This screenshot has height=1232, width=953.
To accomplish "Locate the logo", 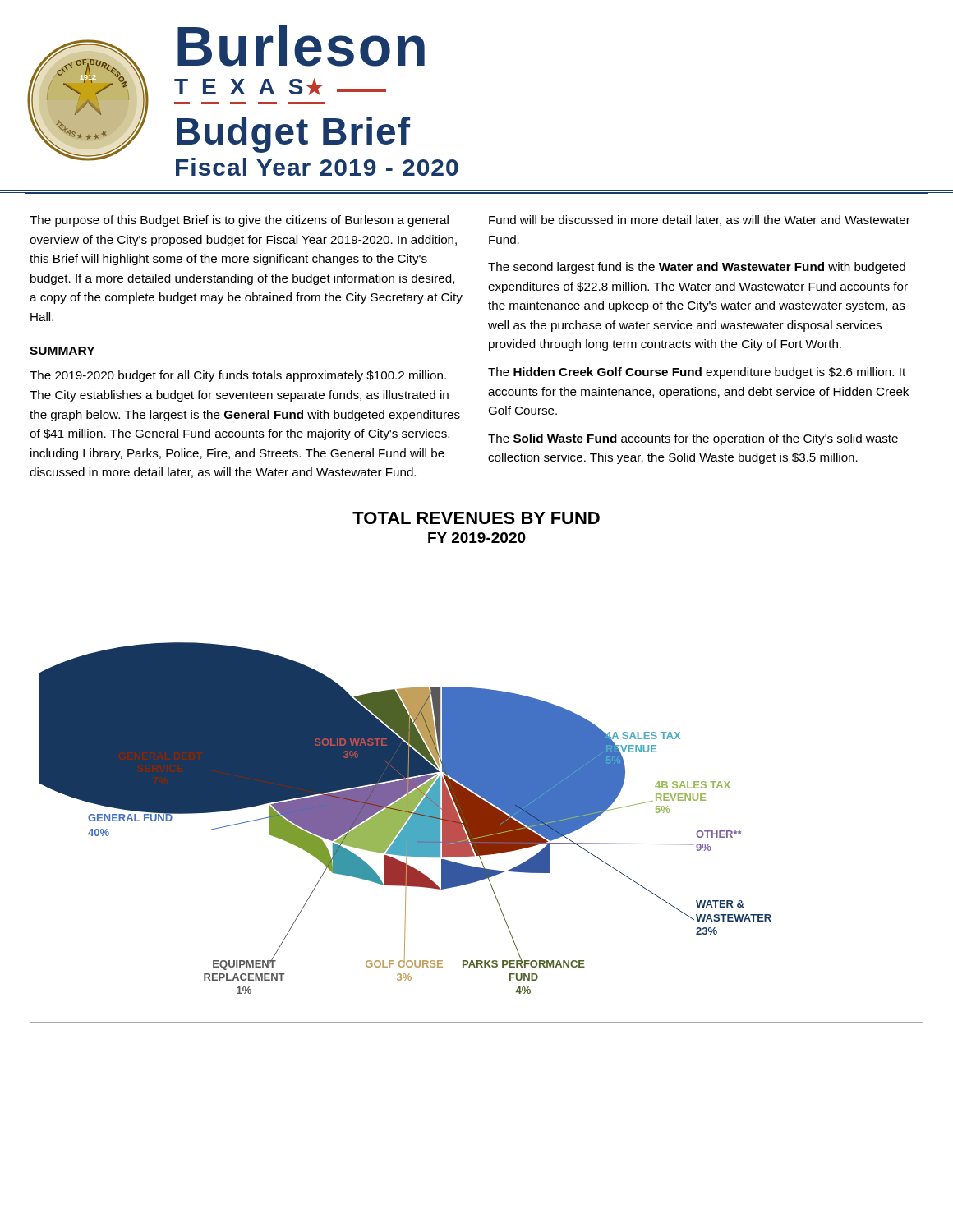I will [x=88, y=100].
